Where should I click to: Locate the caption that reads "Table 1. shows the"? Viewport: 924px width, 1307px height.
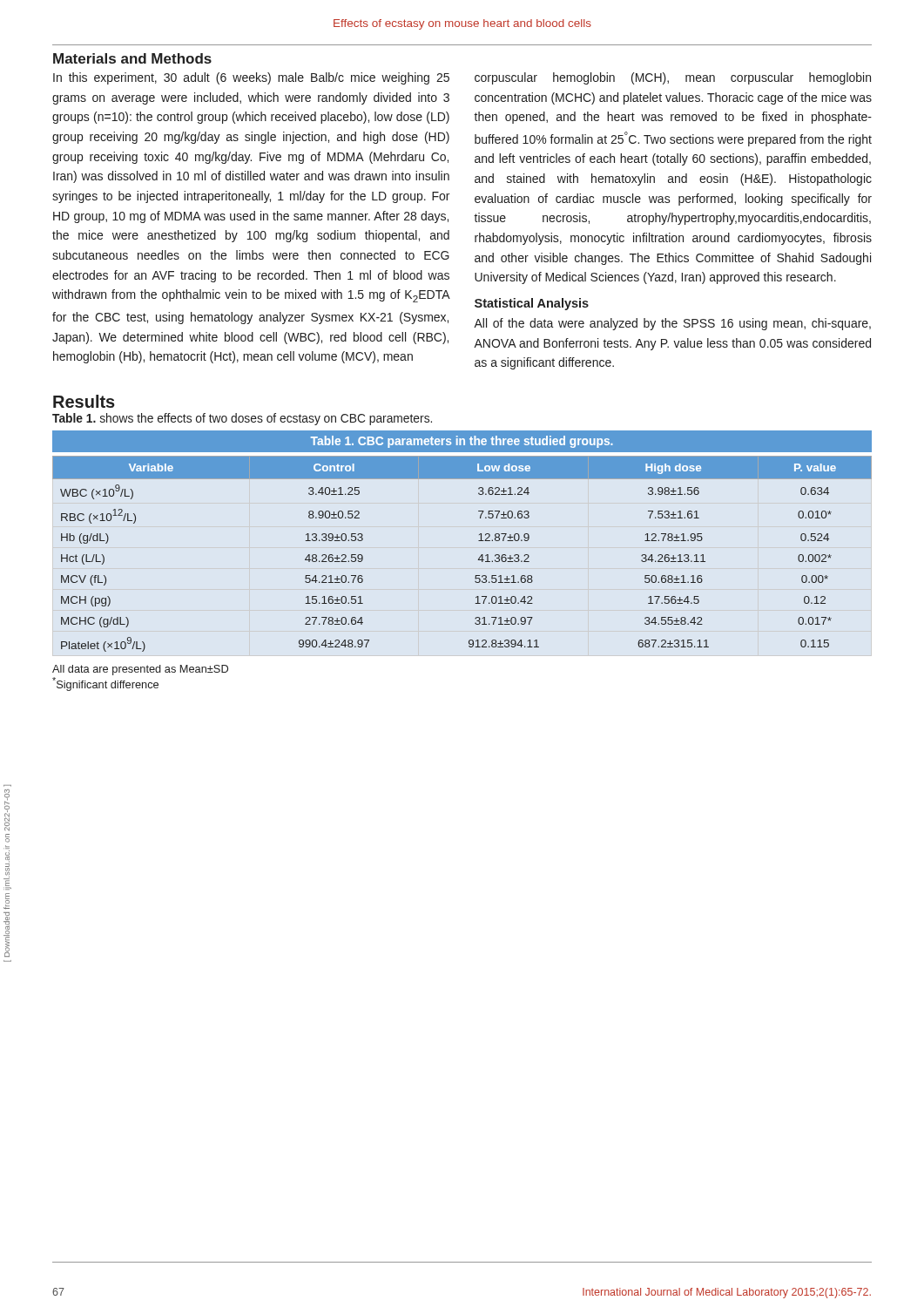[243, 419]
